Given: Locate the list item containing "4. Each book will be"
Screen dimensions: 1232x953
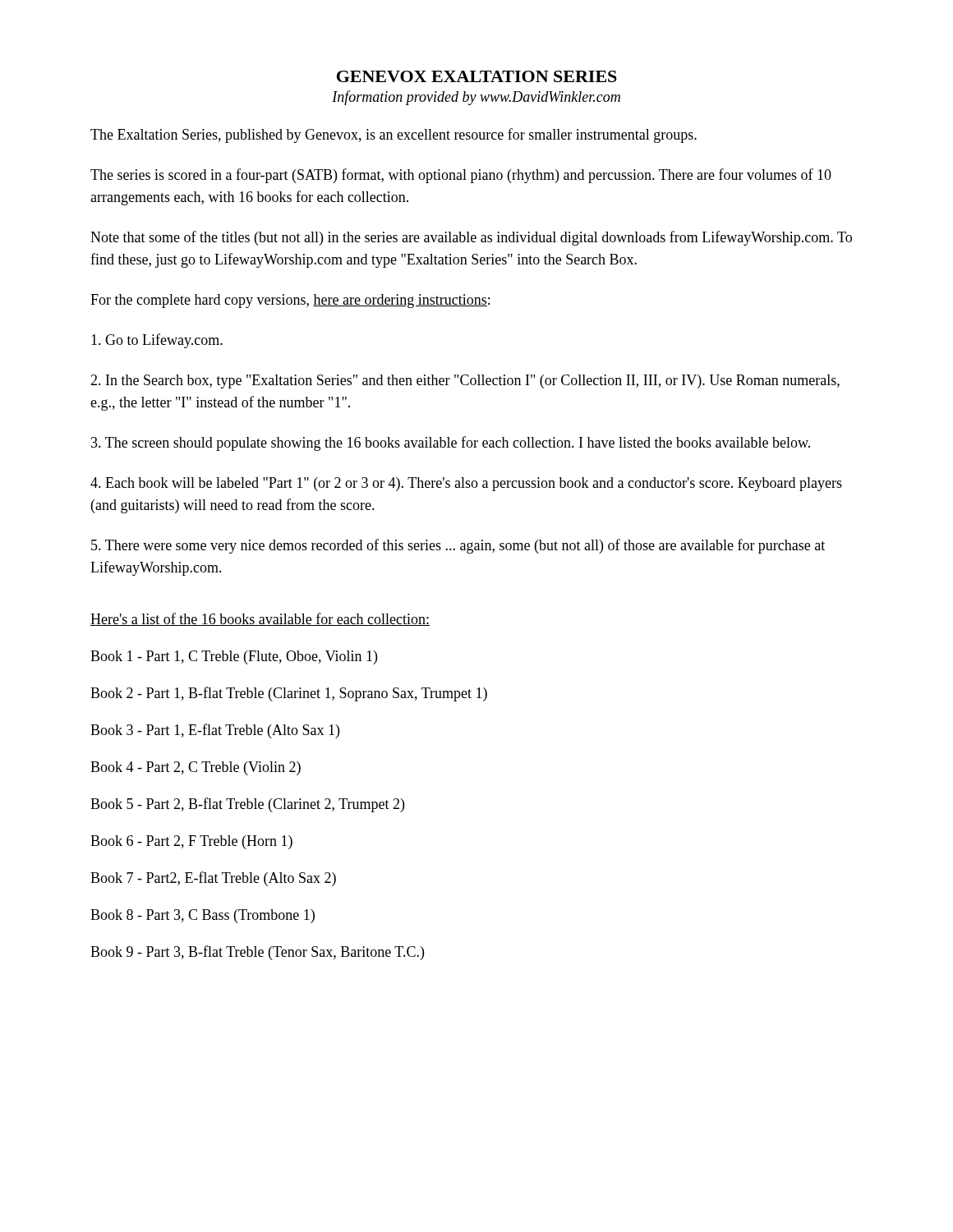Looking at the screenshot, I should coord(466,494).
